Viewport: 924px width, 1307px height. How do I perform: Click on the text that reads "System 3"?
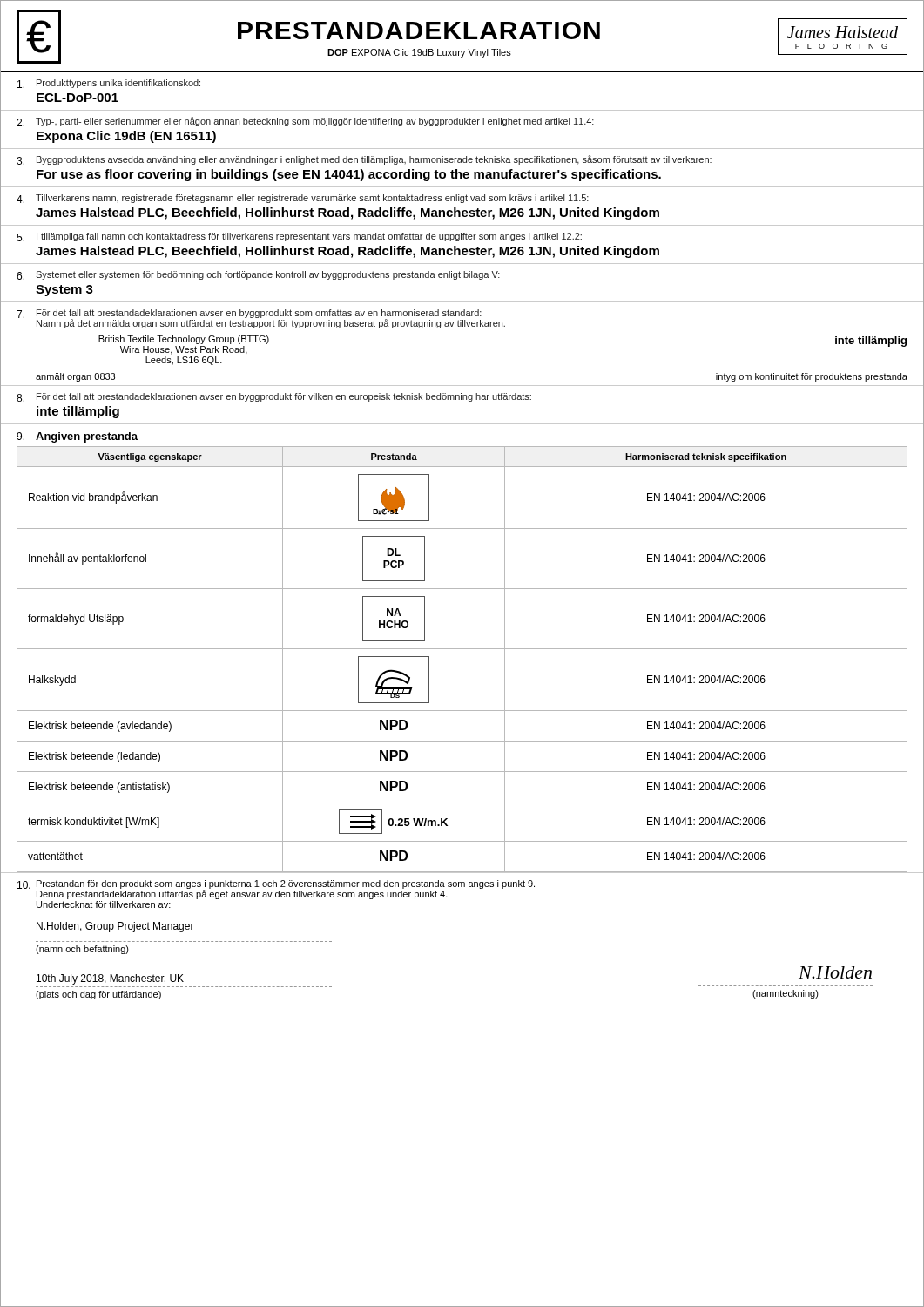click(64, 289)
